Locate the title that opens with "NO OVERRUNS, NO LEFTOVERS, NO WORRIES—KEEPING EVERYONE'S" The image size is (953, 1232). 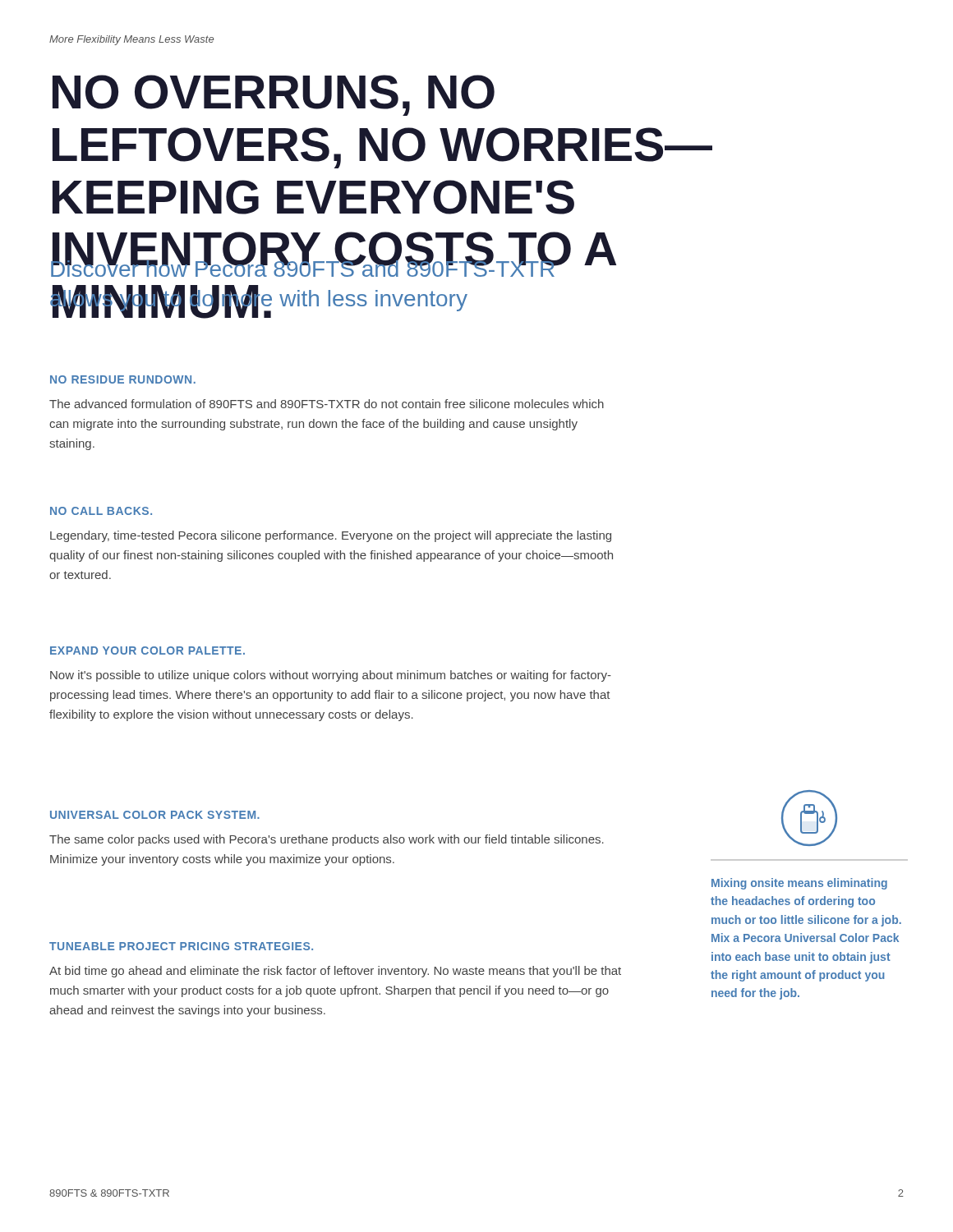pyautogui.click(x=398, y=197)
